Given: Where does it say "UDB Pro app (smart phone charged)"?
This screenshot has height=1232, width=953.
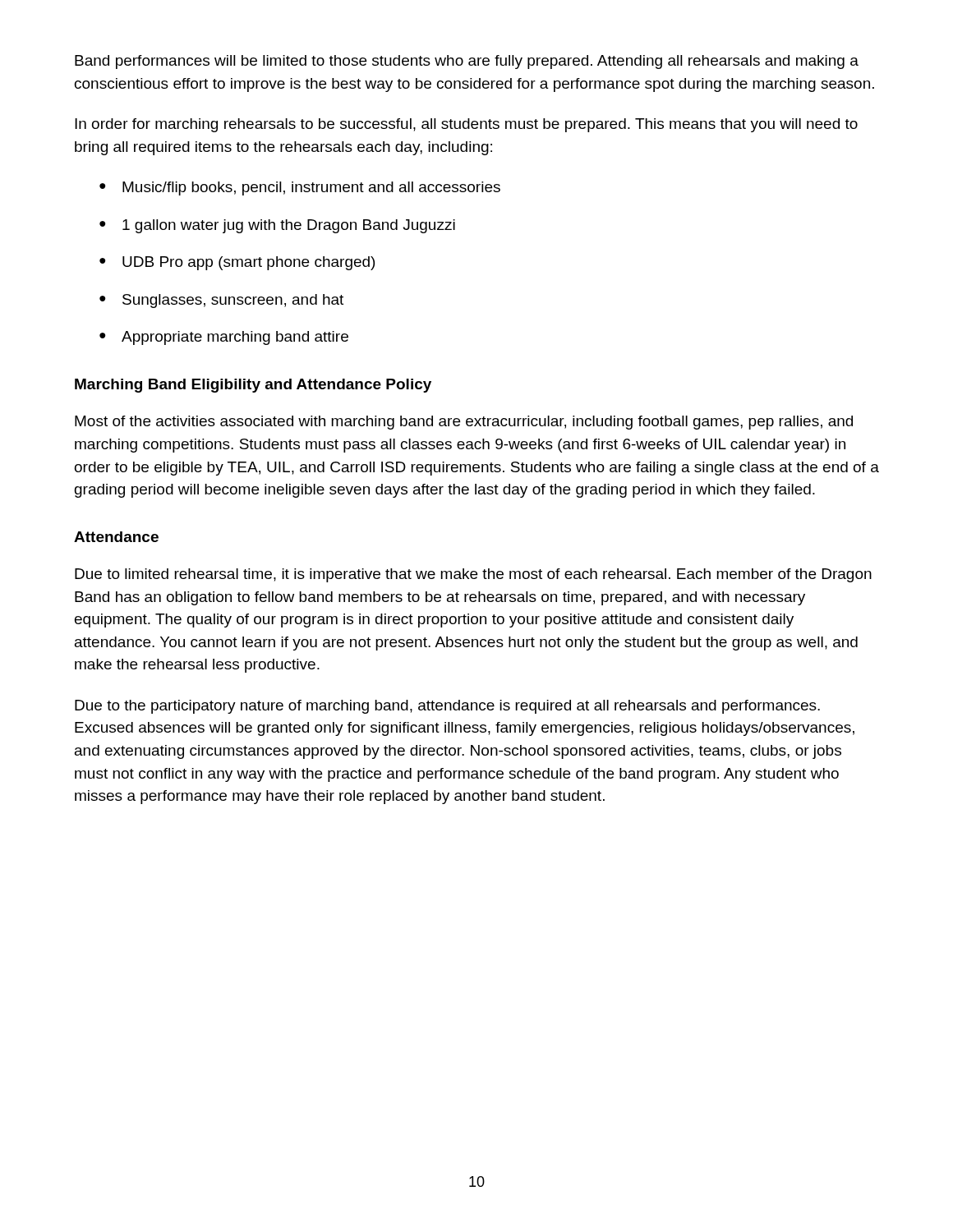Looking at the screenshot, I should (237, 263).
